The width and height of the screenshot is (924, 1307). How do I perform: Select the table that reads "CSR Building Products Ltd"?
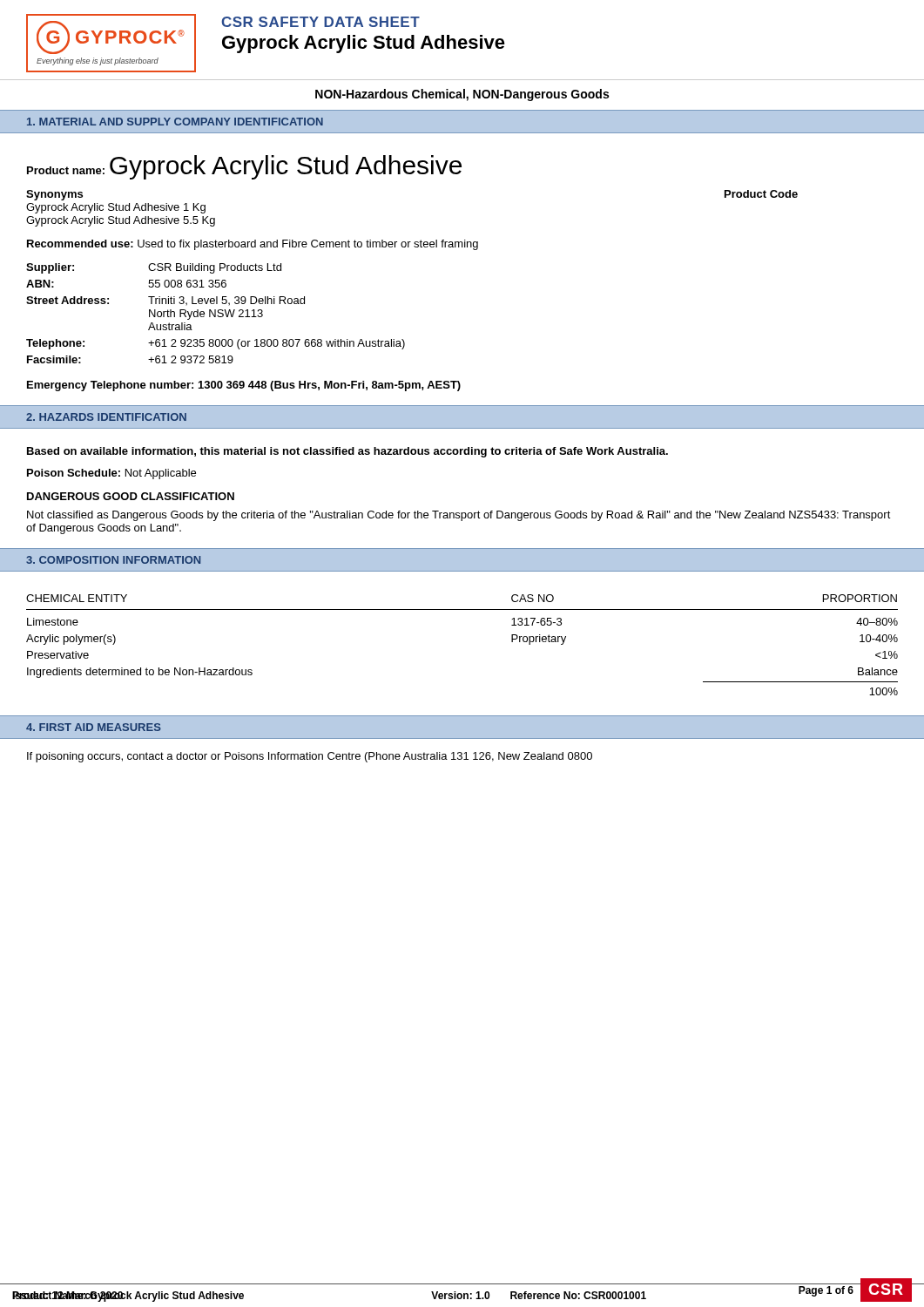462,313
